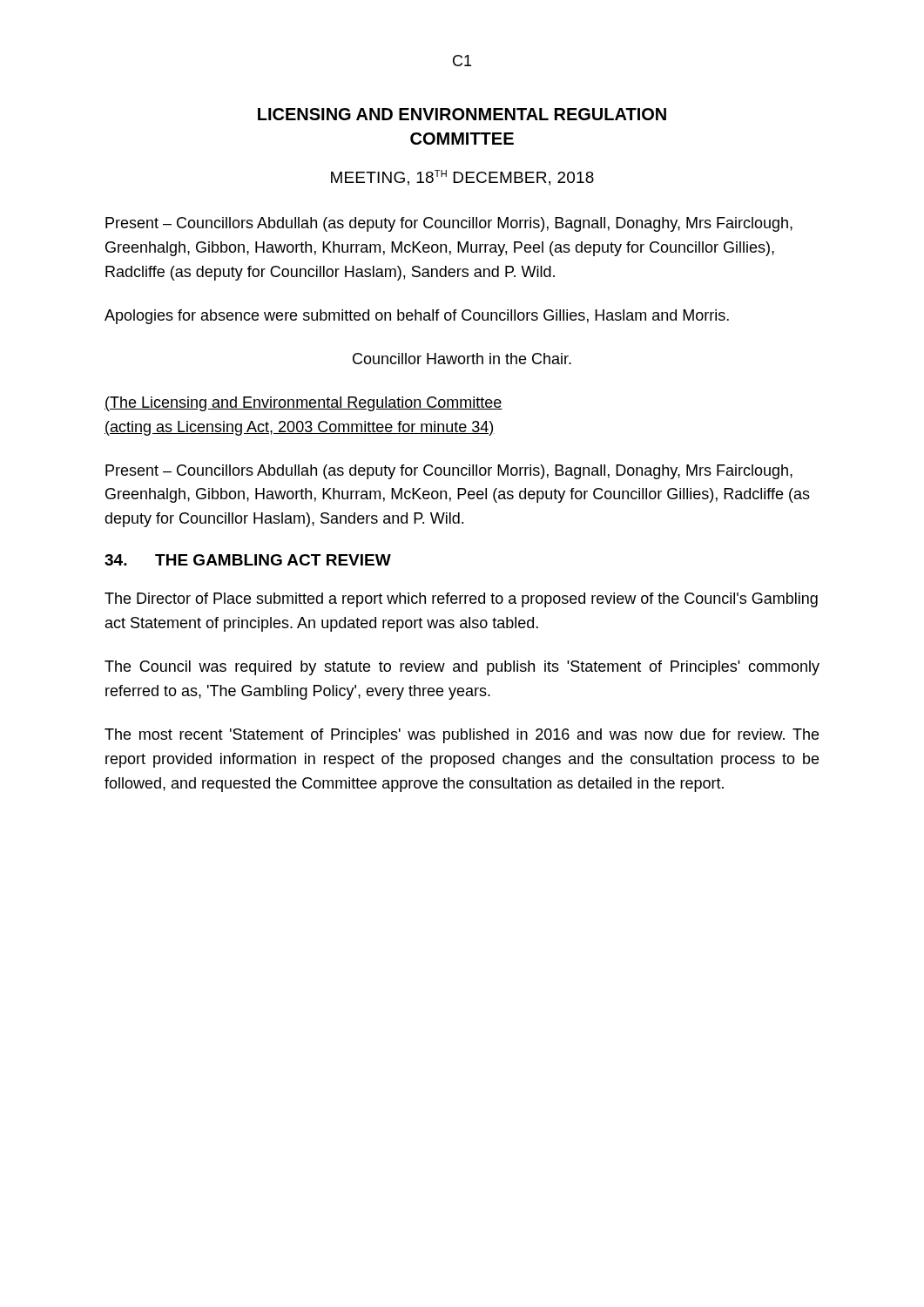Point to the element starting "Apologies for absence"

click(417, 315)
